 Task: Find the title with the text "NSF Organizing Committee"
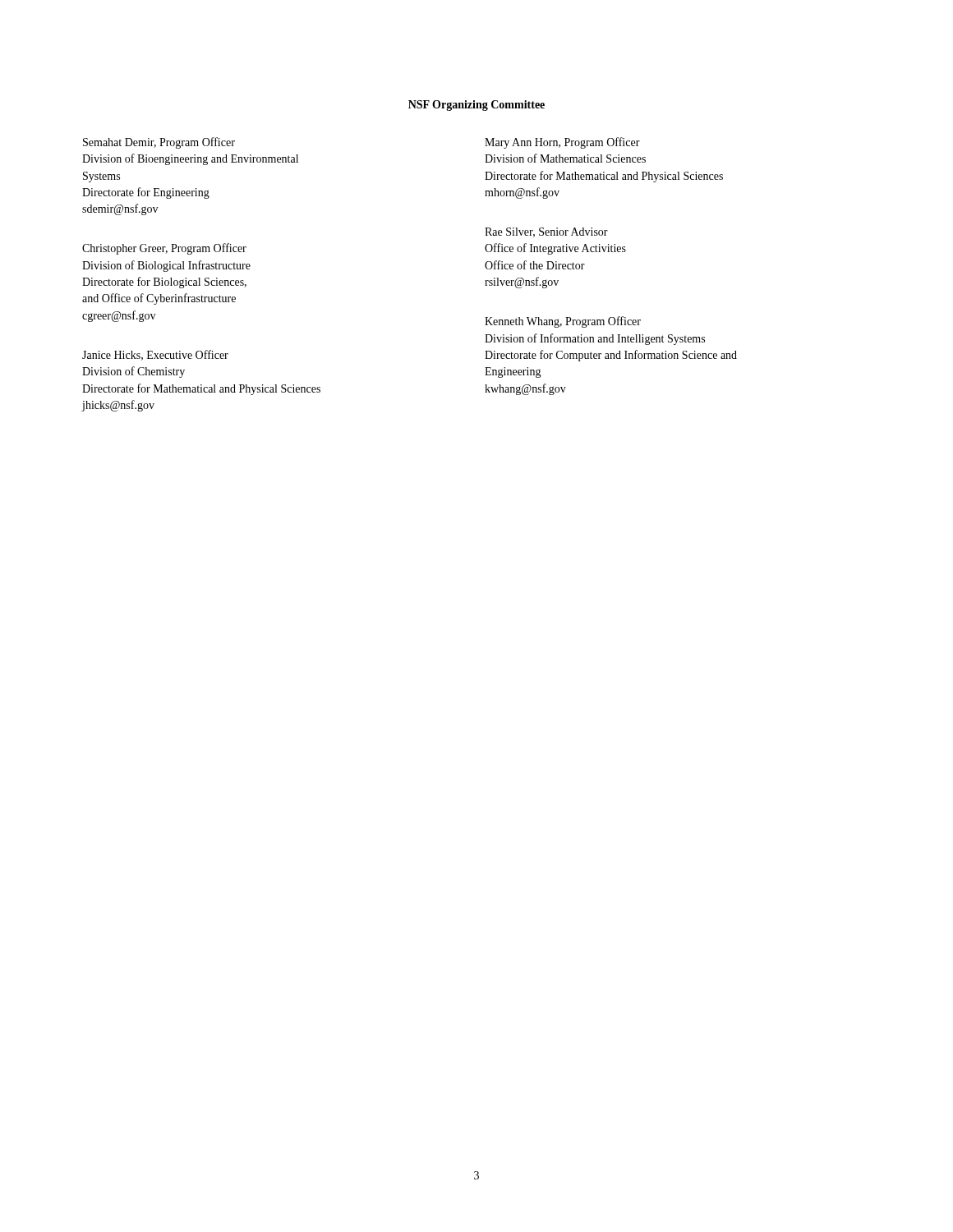476,105
